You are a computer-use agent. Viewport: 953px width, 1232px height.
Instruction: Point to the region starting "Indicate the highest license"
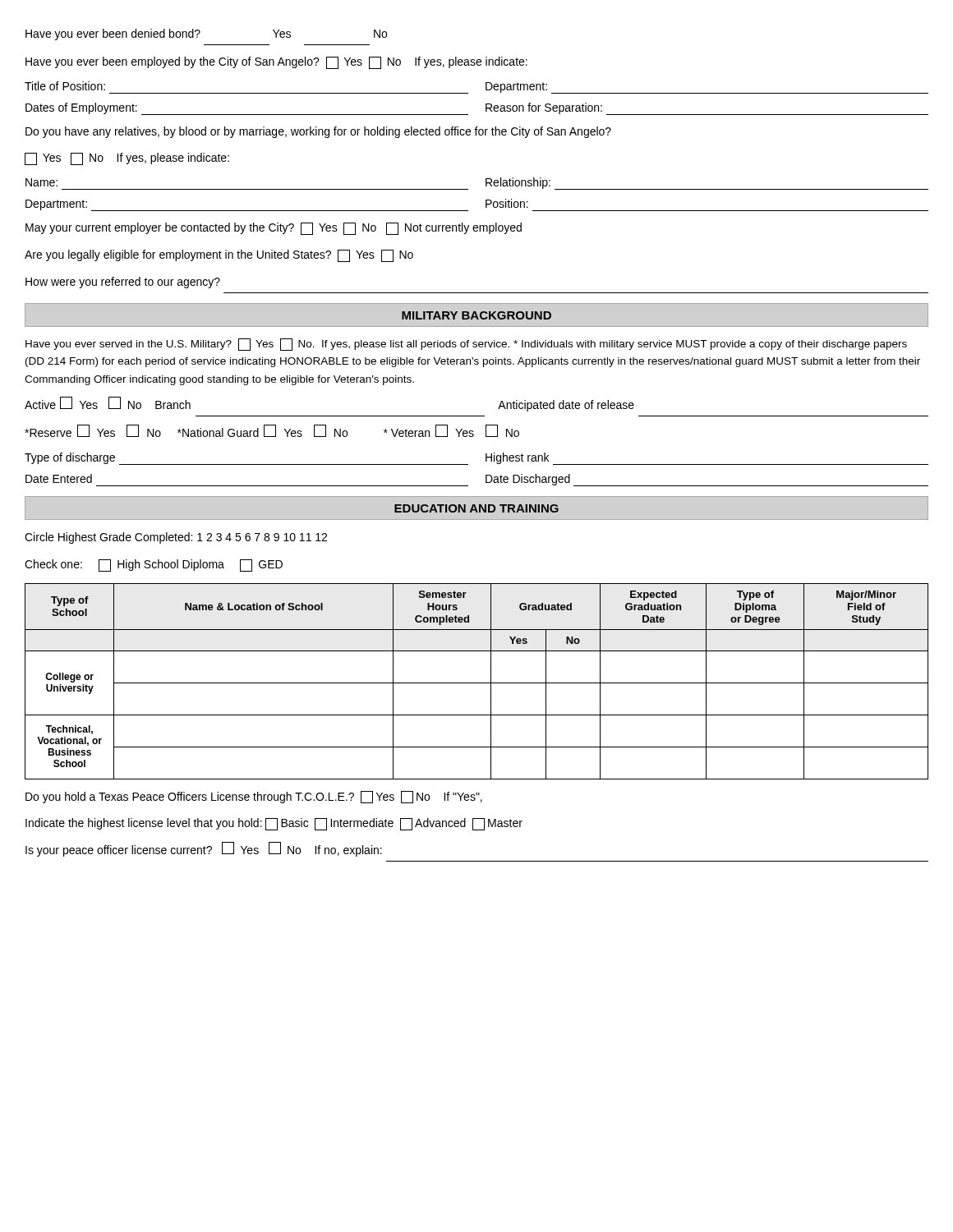point(274,824)
